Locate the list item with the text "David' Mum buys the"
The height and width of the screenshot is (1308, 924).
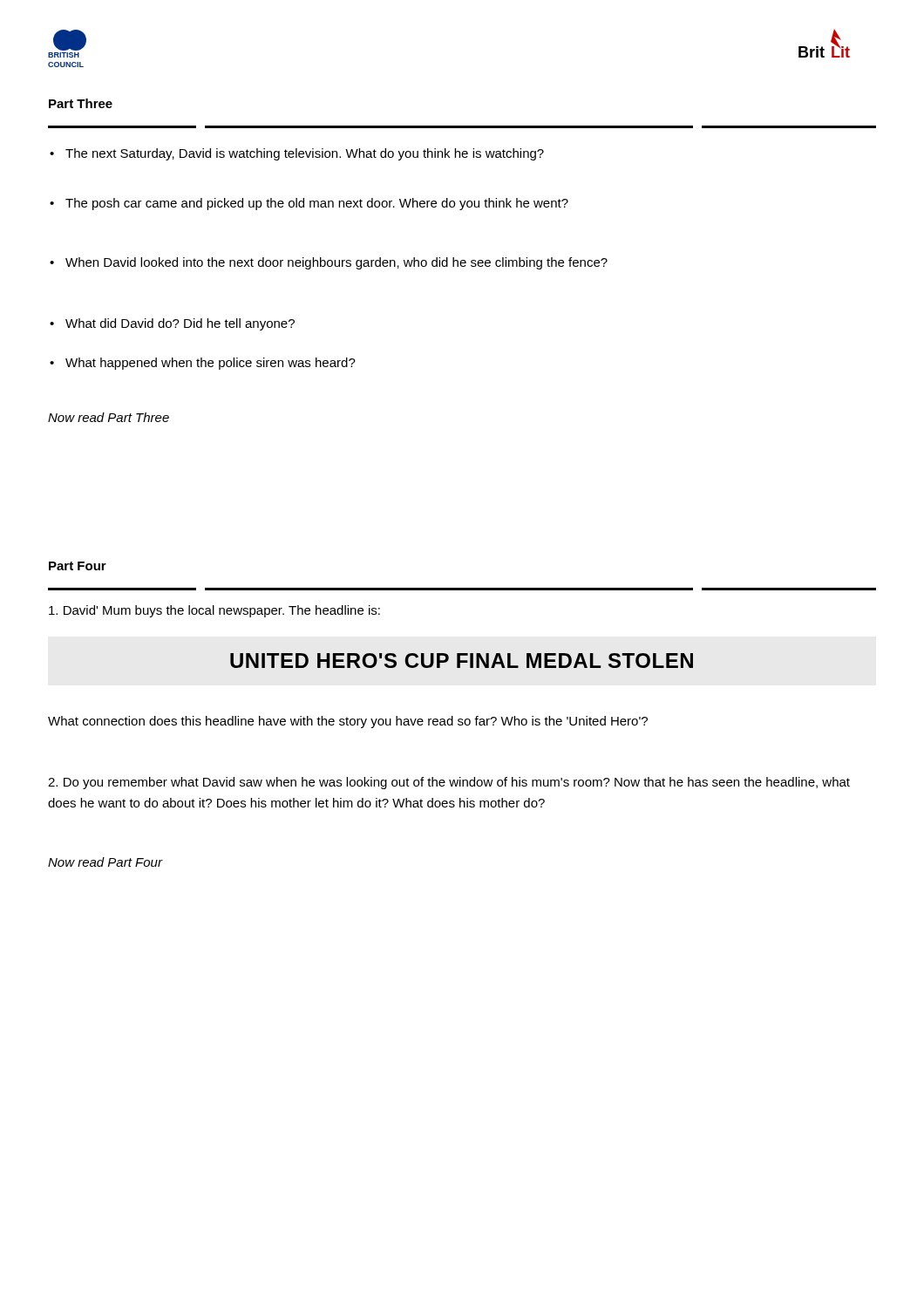(214, 610)
